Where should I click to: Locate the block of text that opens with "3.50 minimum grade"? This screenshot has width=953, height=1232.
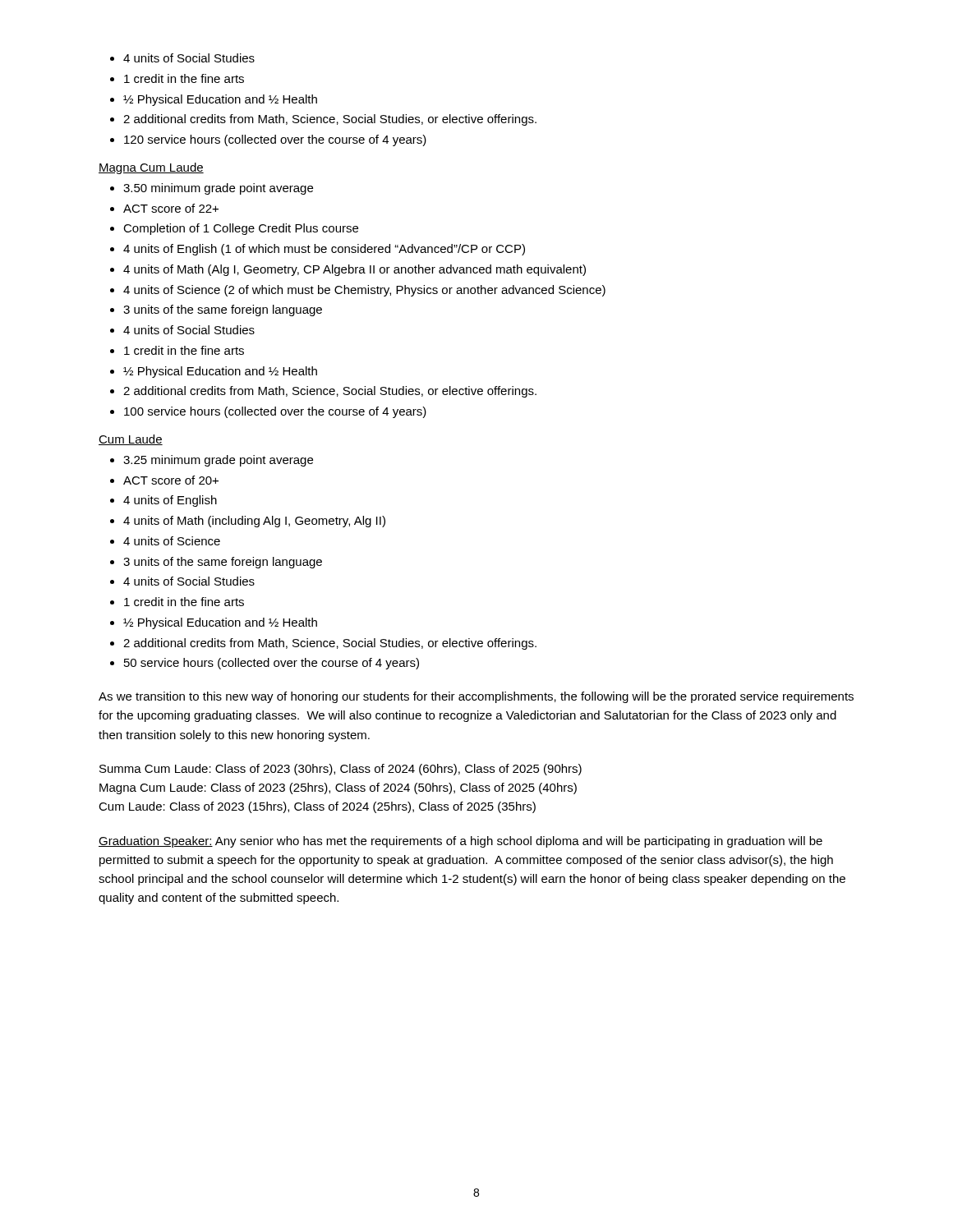(x=476, y=300)
